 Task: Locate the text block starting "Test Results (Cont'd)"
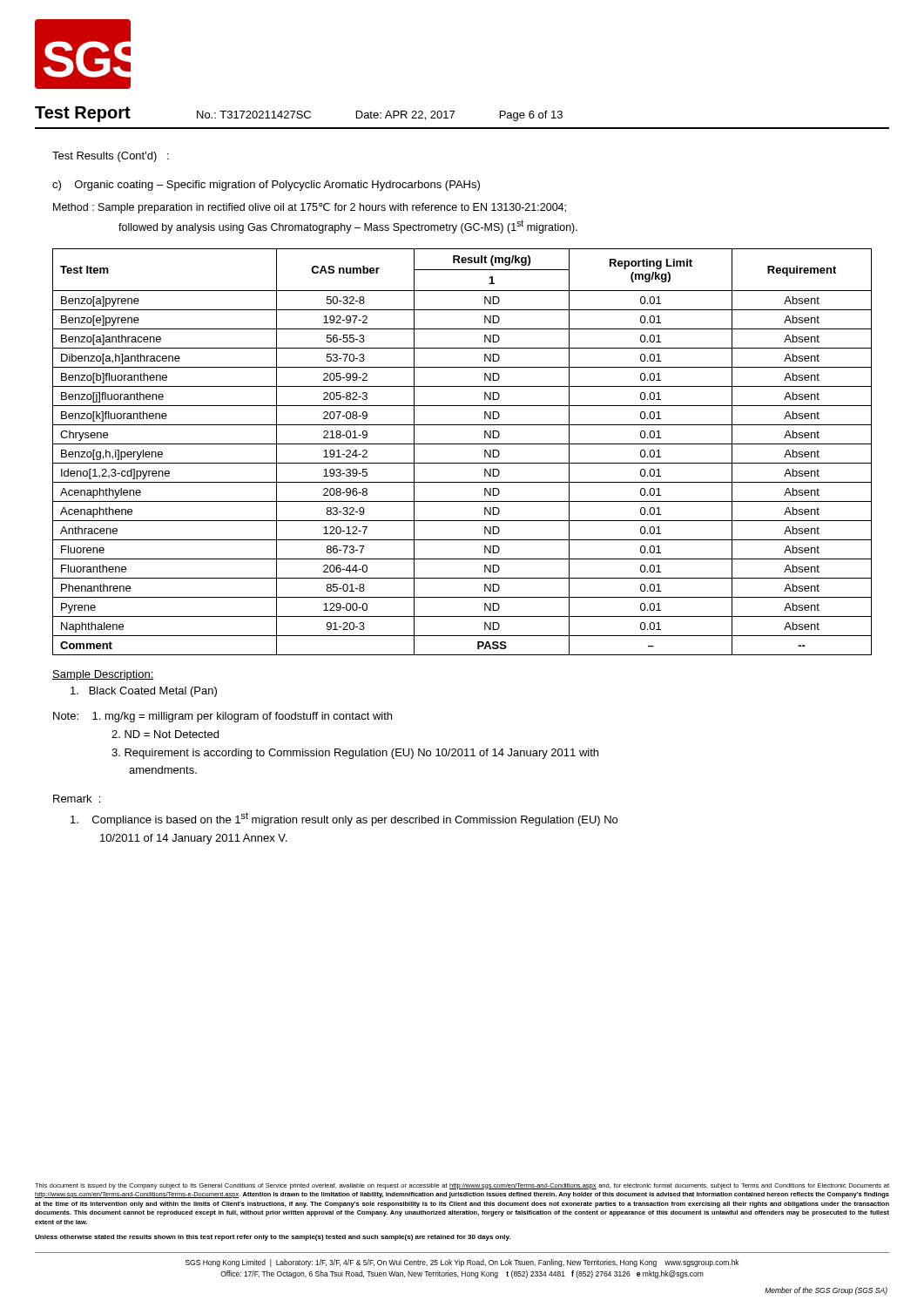[x=111, y=156]
